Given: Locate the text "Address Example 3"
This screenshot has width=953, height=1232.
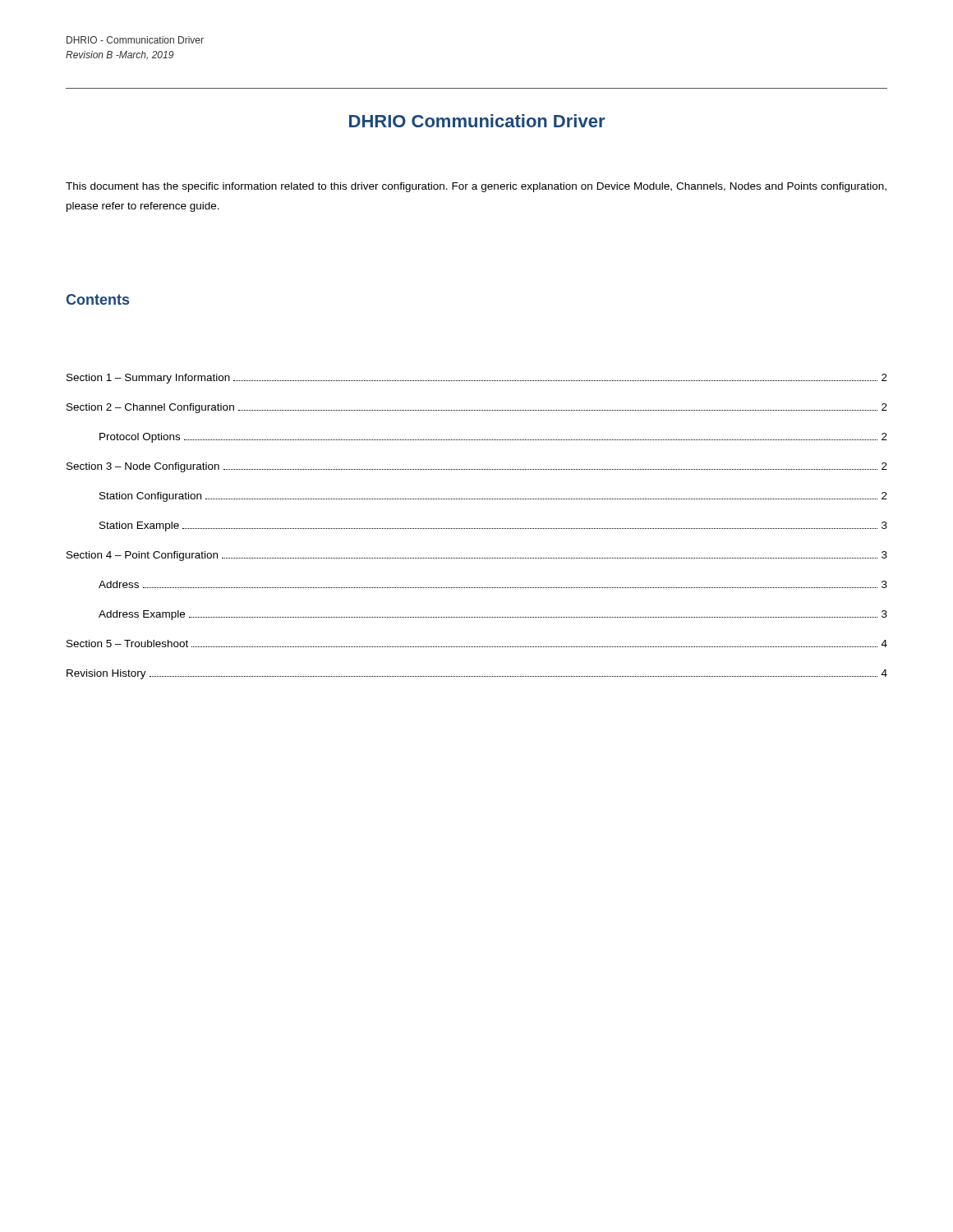Looking at the screenshot, I should [x=493, y=614].
